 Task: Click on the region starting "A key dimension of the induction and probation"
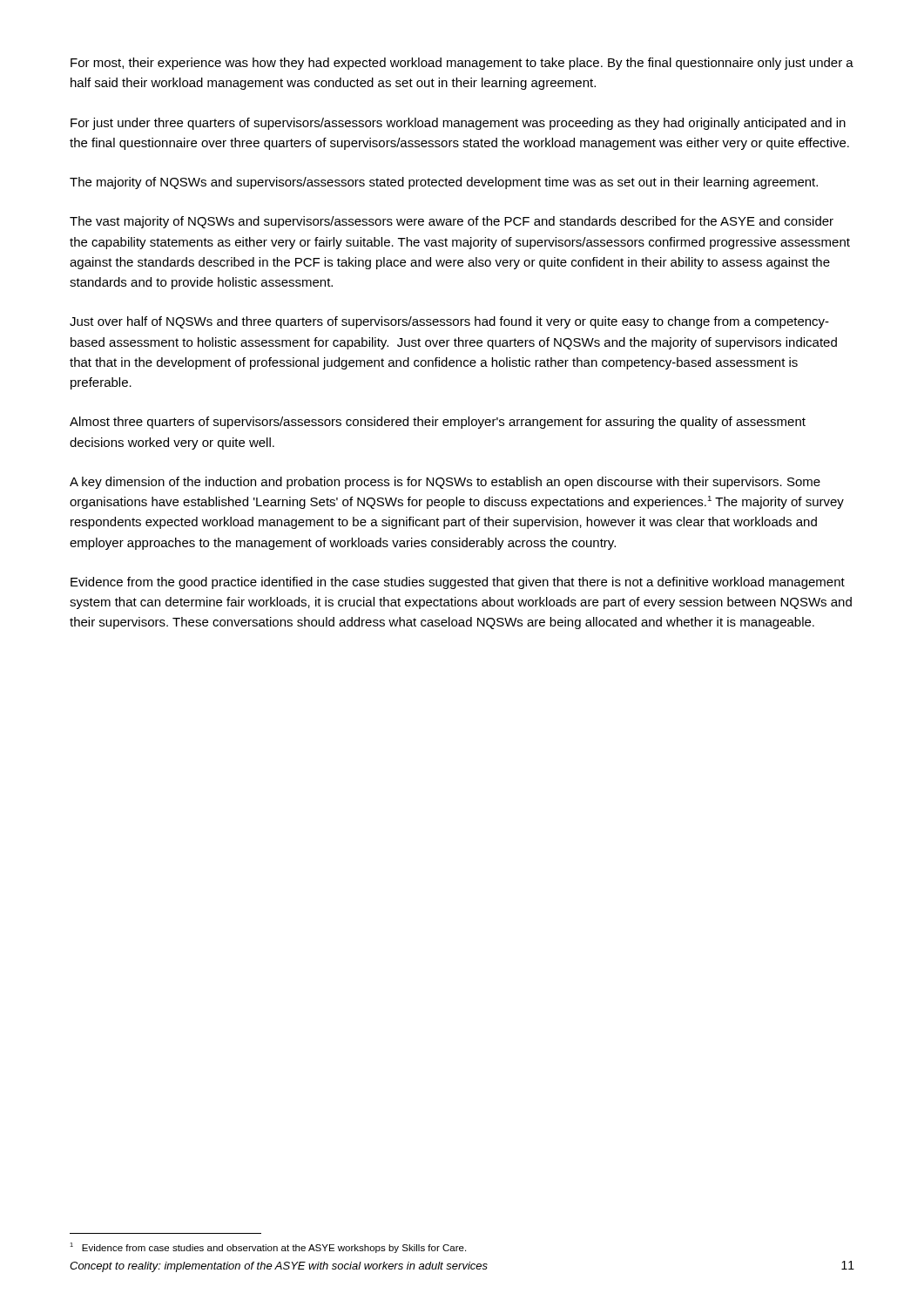tap(457, 512)
